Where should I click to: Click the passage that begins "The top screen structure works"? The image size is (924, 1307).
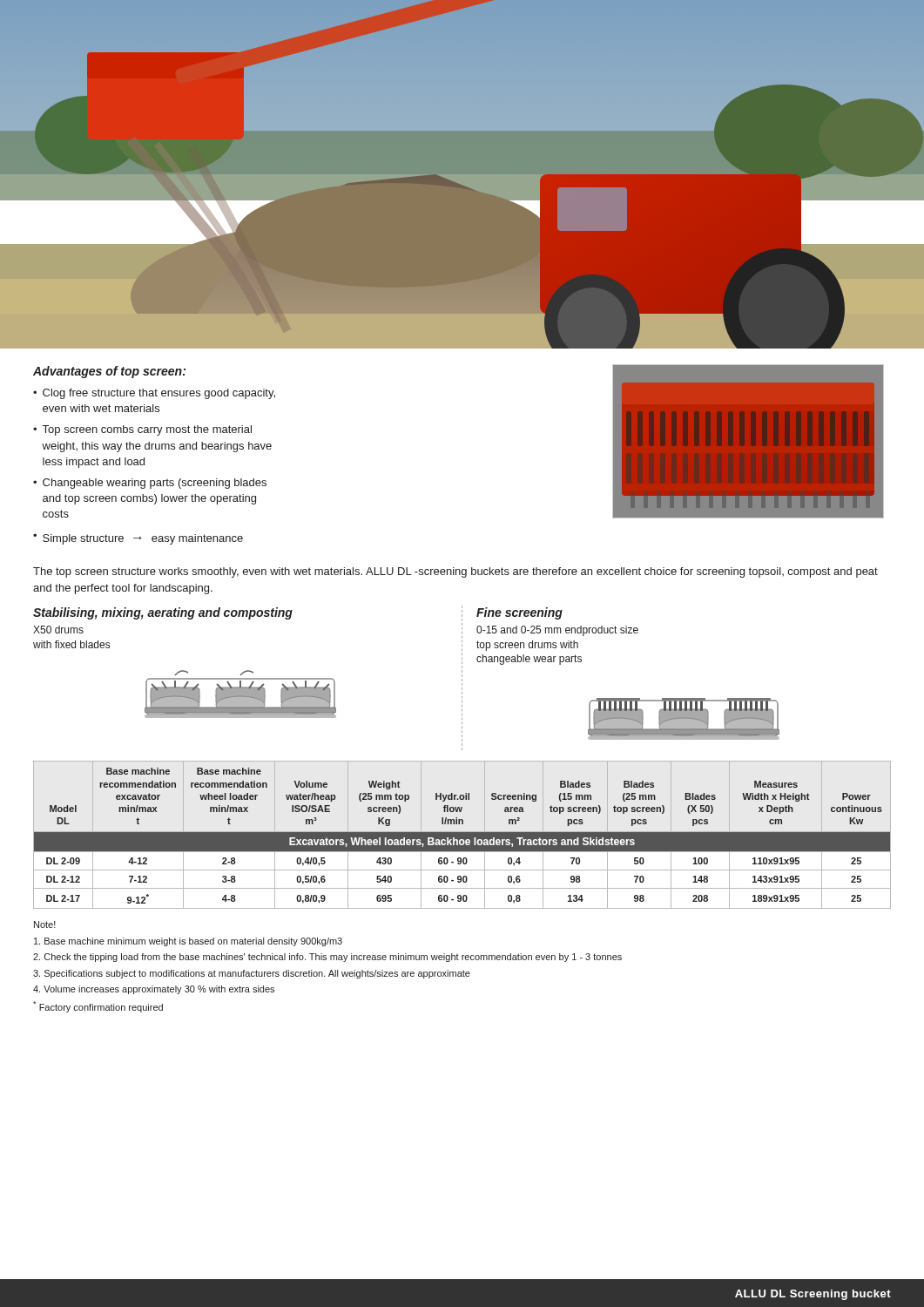455,580
